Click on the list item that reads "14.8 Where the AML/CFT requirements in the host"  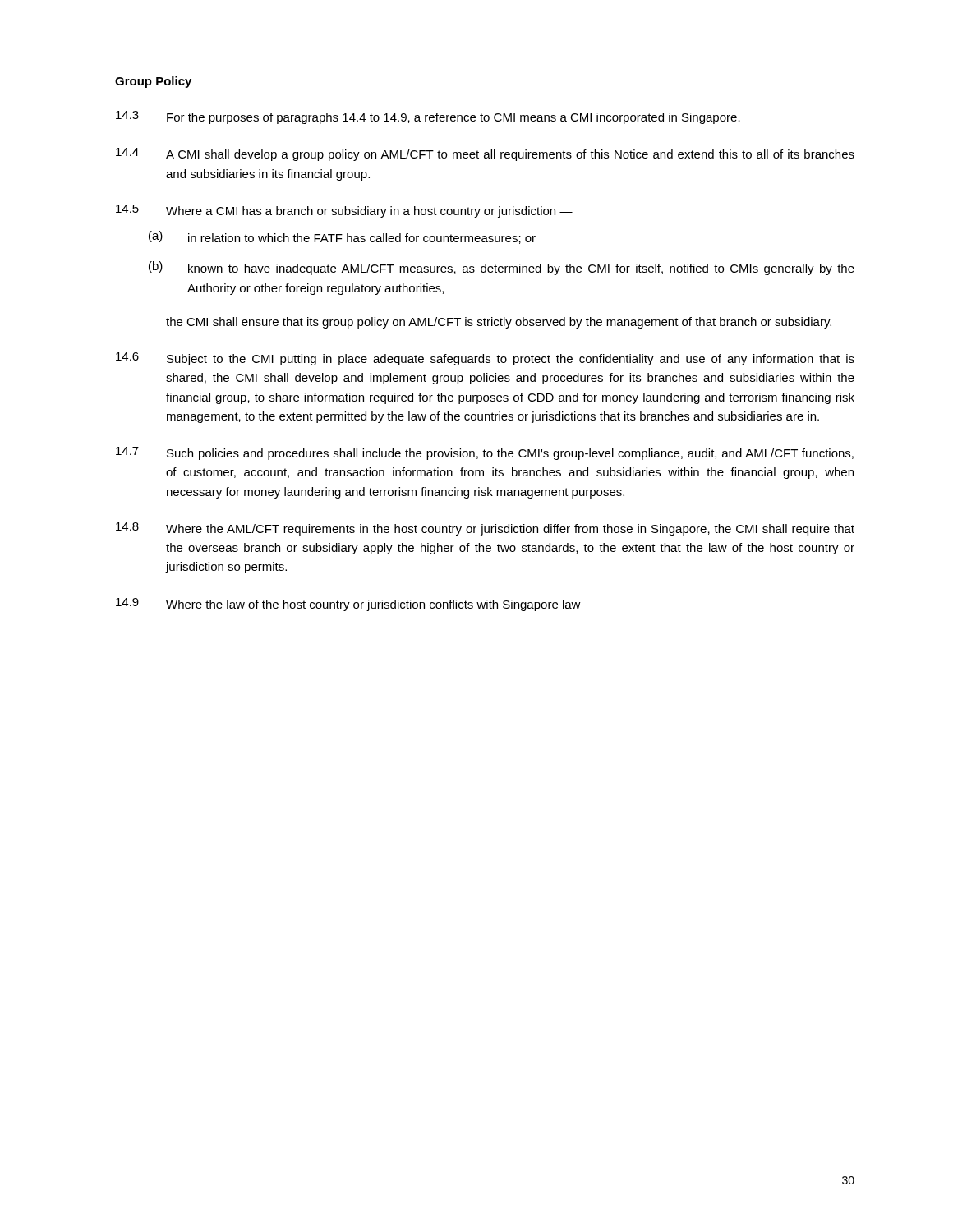coord(485,548)
